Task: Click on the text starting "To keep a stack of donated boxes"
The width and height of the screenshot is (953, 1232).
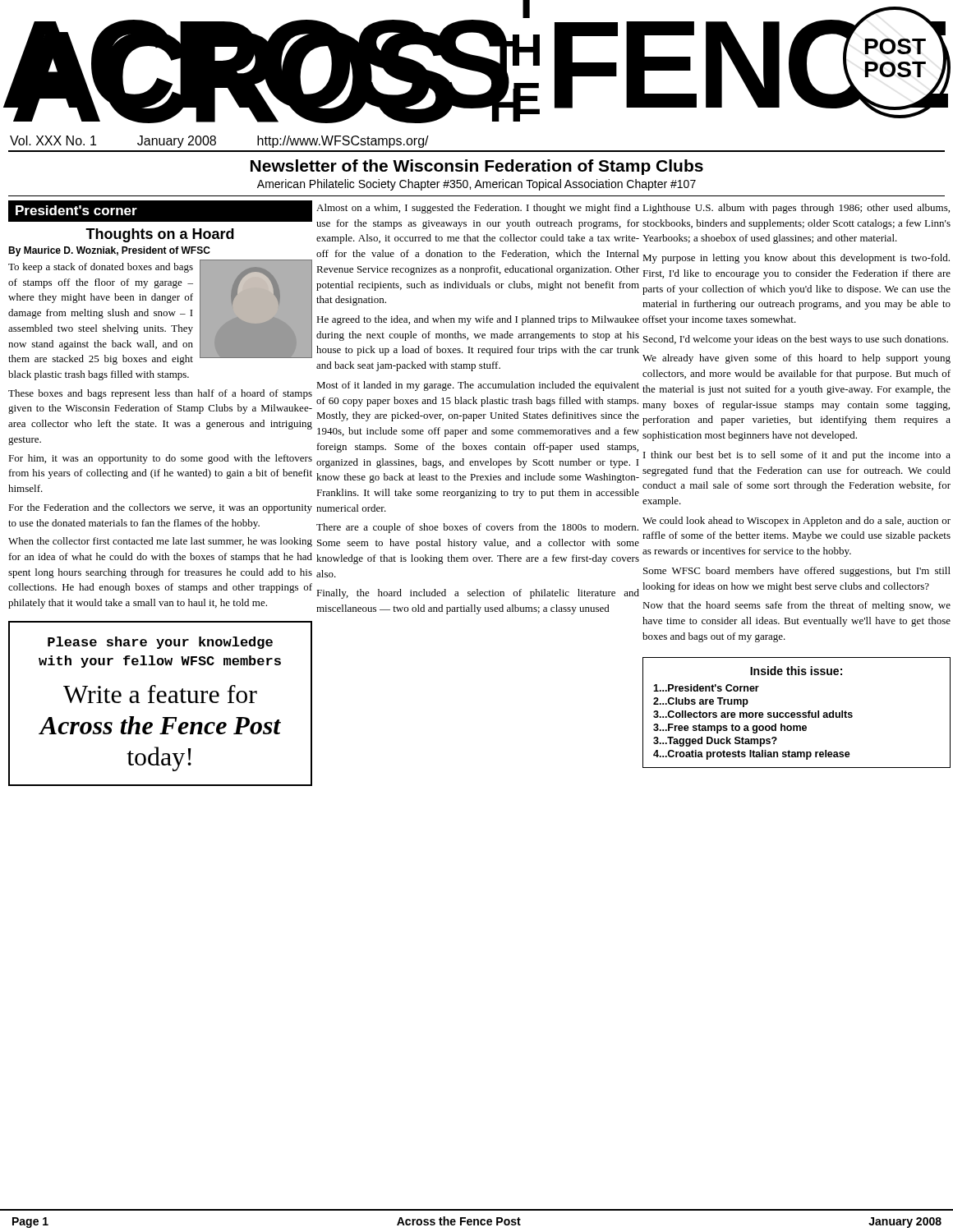Action: tap(160, 435)
